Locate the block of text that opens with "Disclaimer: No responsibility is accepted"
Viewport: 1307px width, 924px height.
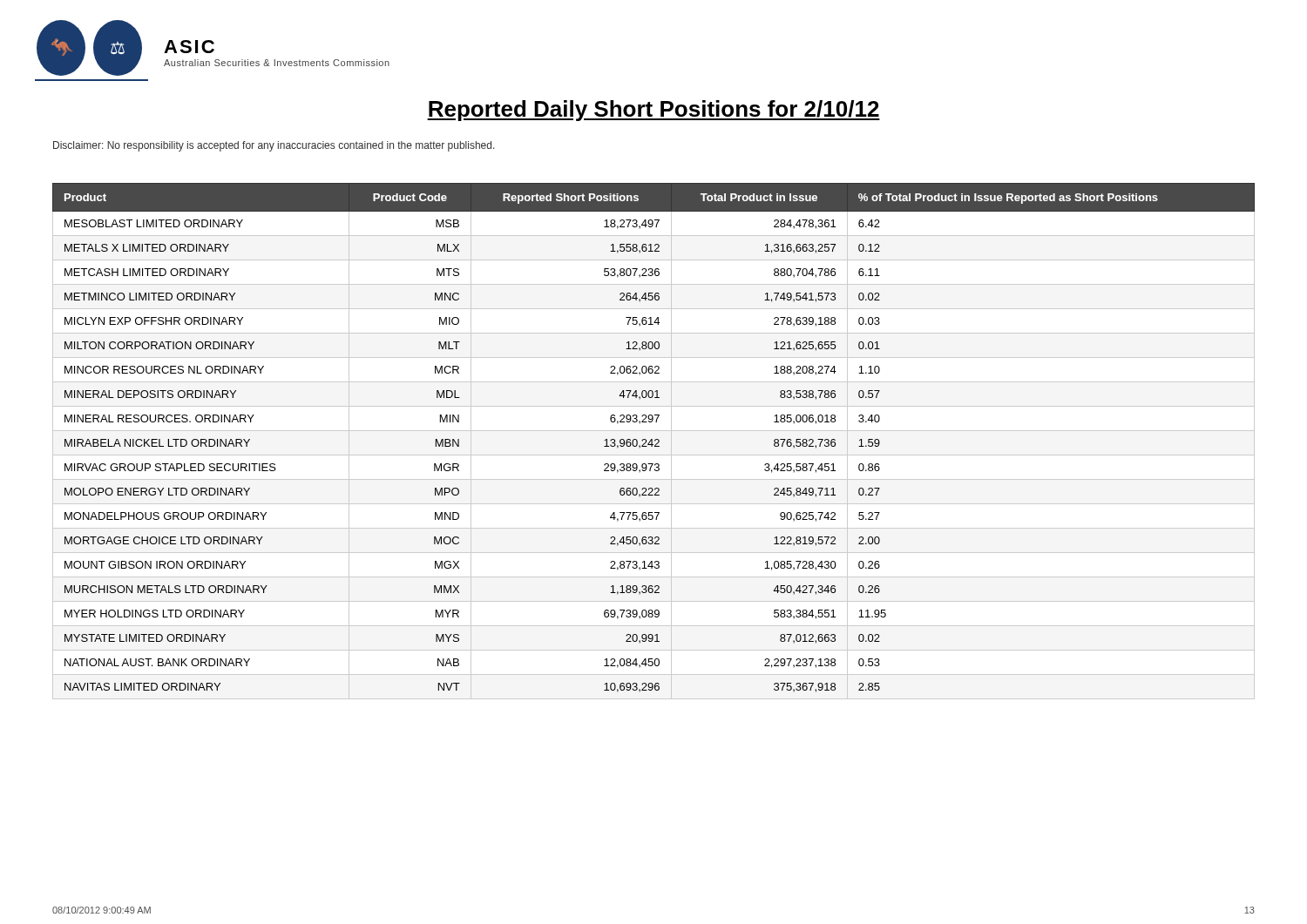pyautogui.click(x=274, y=145)
